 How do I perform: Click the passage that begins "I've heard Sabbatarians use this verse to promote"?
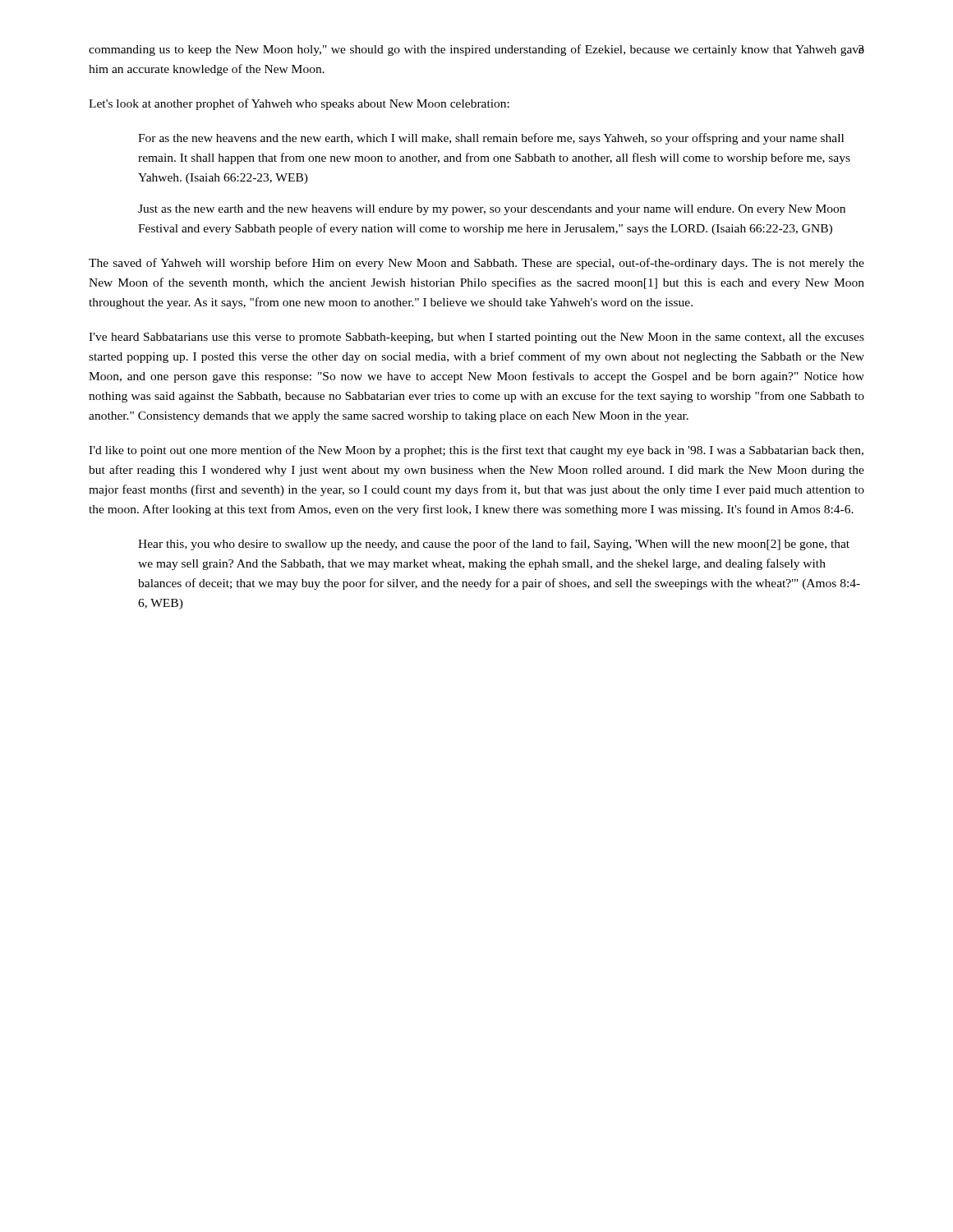tap(476, 376)
